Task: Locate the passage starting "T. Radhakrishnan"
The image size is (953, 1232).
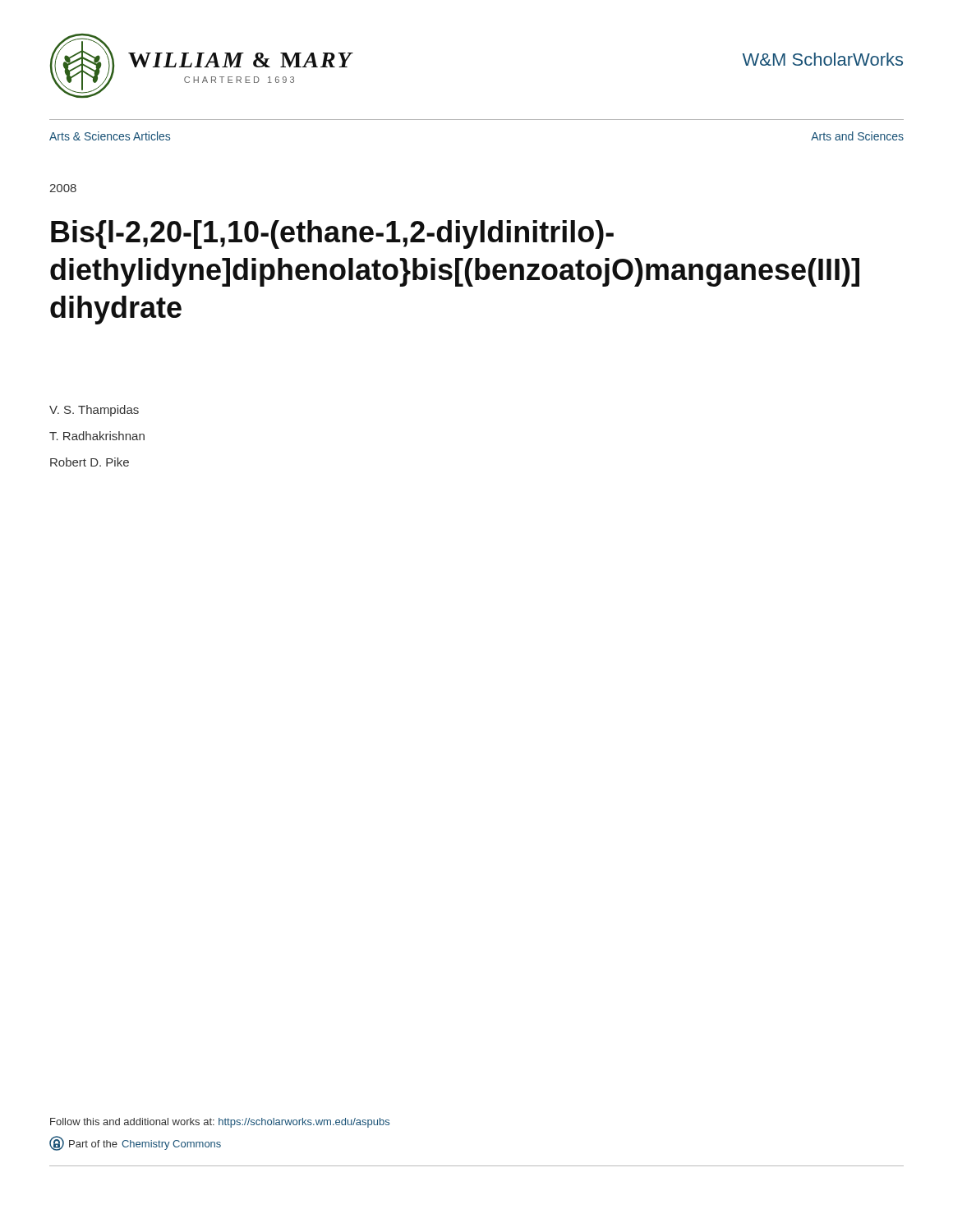Action: click(97, 436)
